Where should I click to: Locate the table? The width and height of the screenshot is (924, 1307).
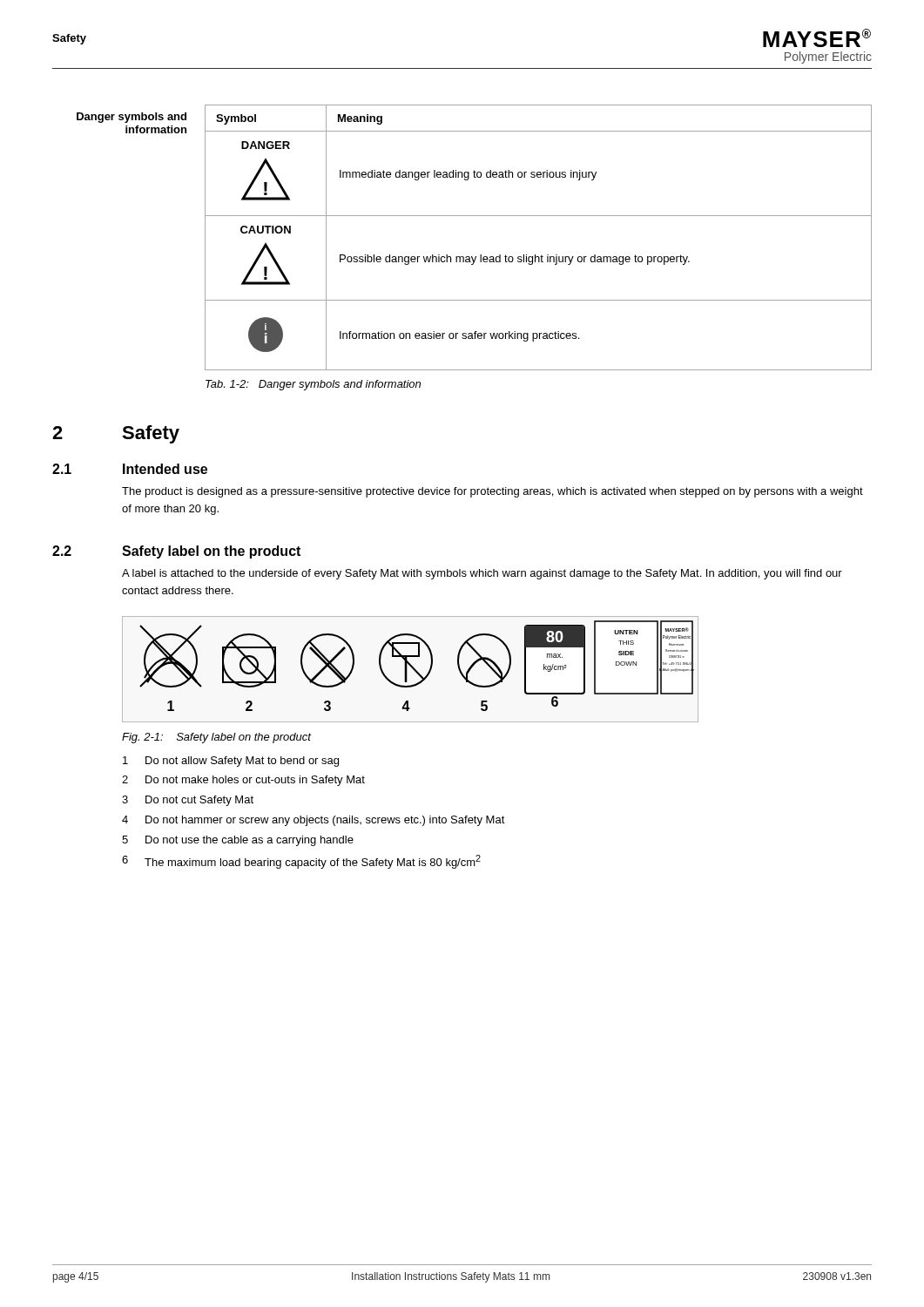pyautogui.click(x=538, y=237)
